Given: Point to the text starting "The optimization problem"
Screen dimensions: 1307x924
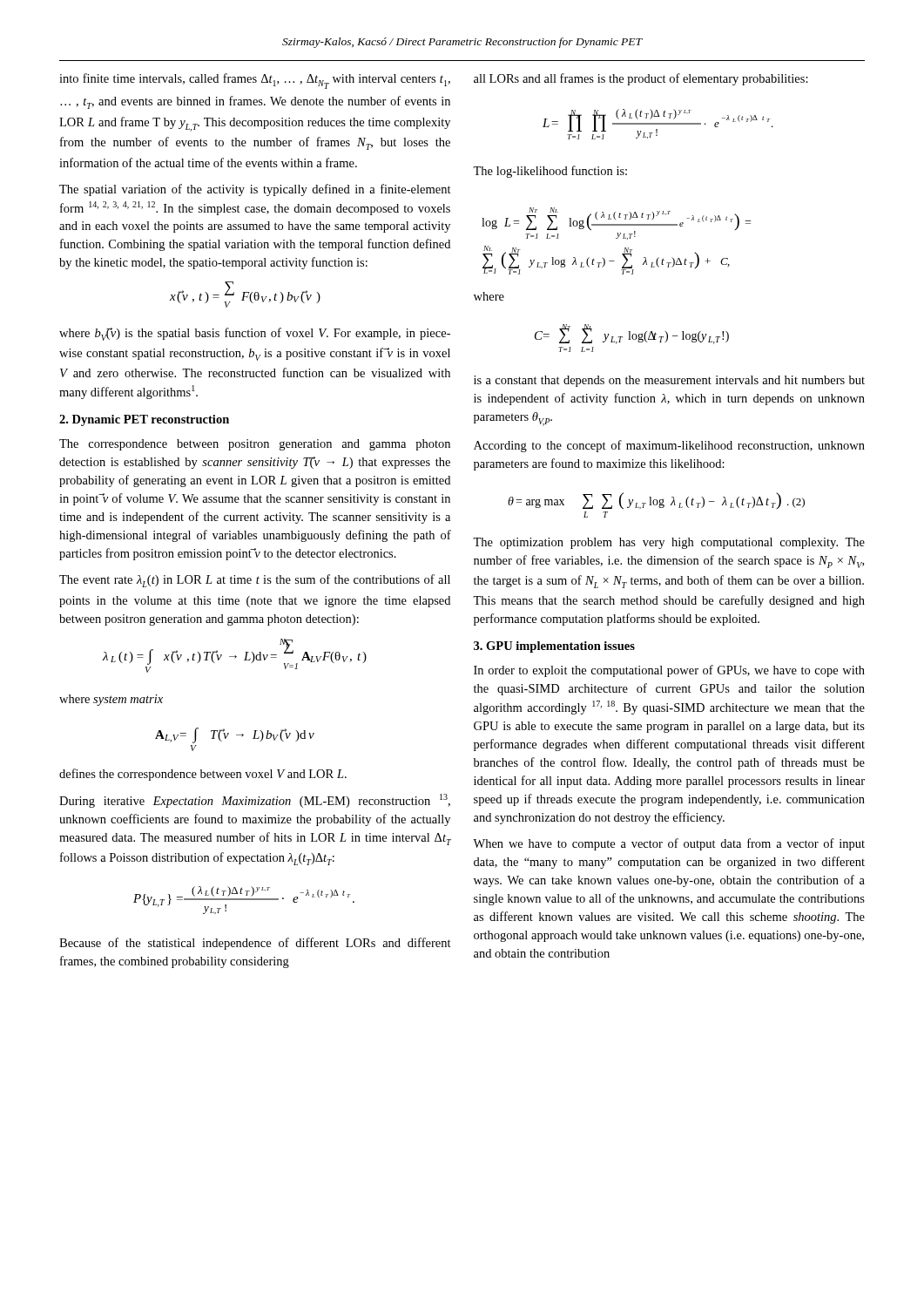Looking at the screenshot, I should click(x=669, y=581).
